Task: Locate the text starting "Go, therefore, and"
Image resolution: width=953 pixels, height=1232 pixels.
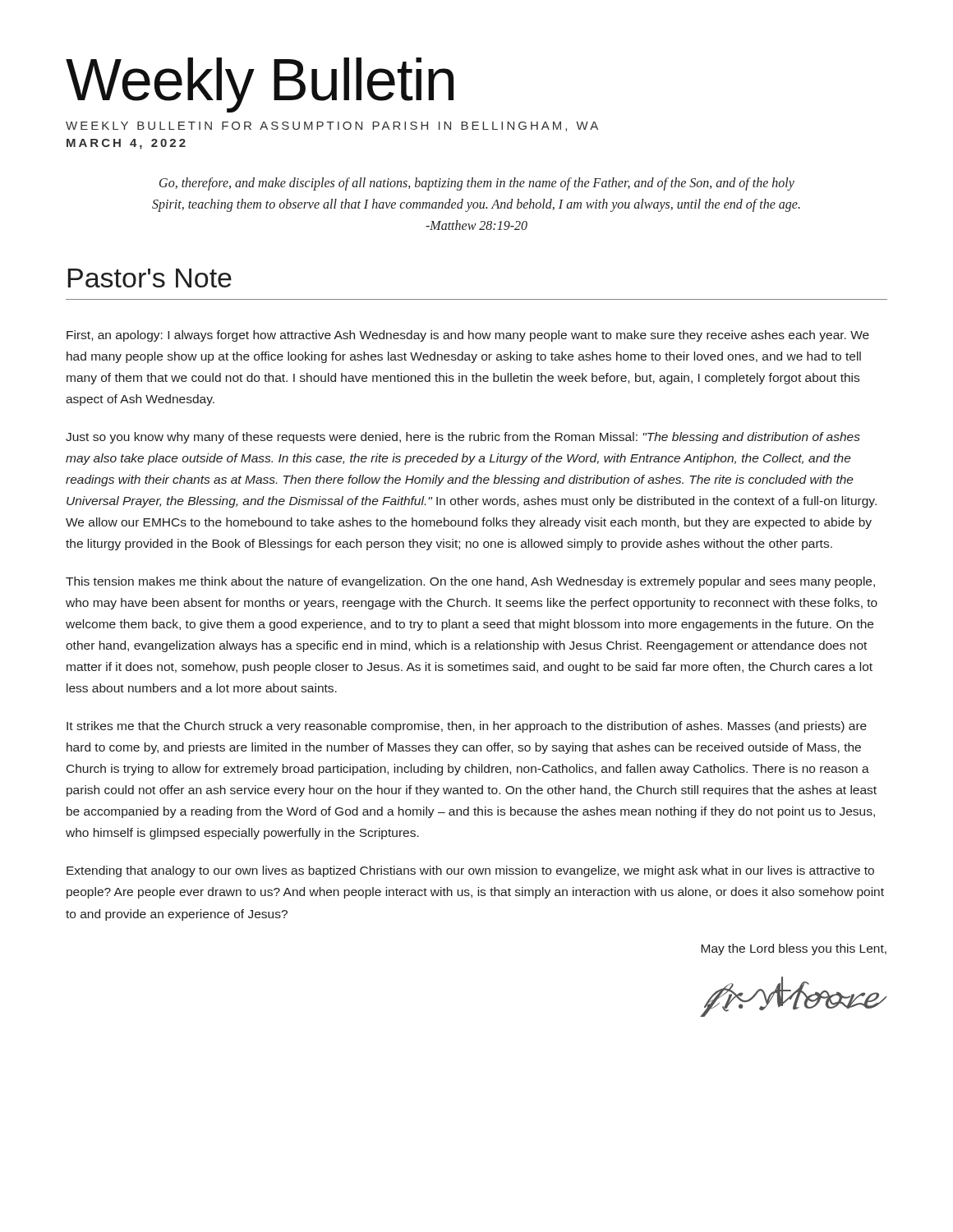Action: (476, 204)
